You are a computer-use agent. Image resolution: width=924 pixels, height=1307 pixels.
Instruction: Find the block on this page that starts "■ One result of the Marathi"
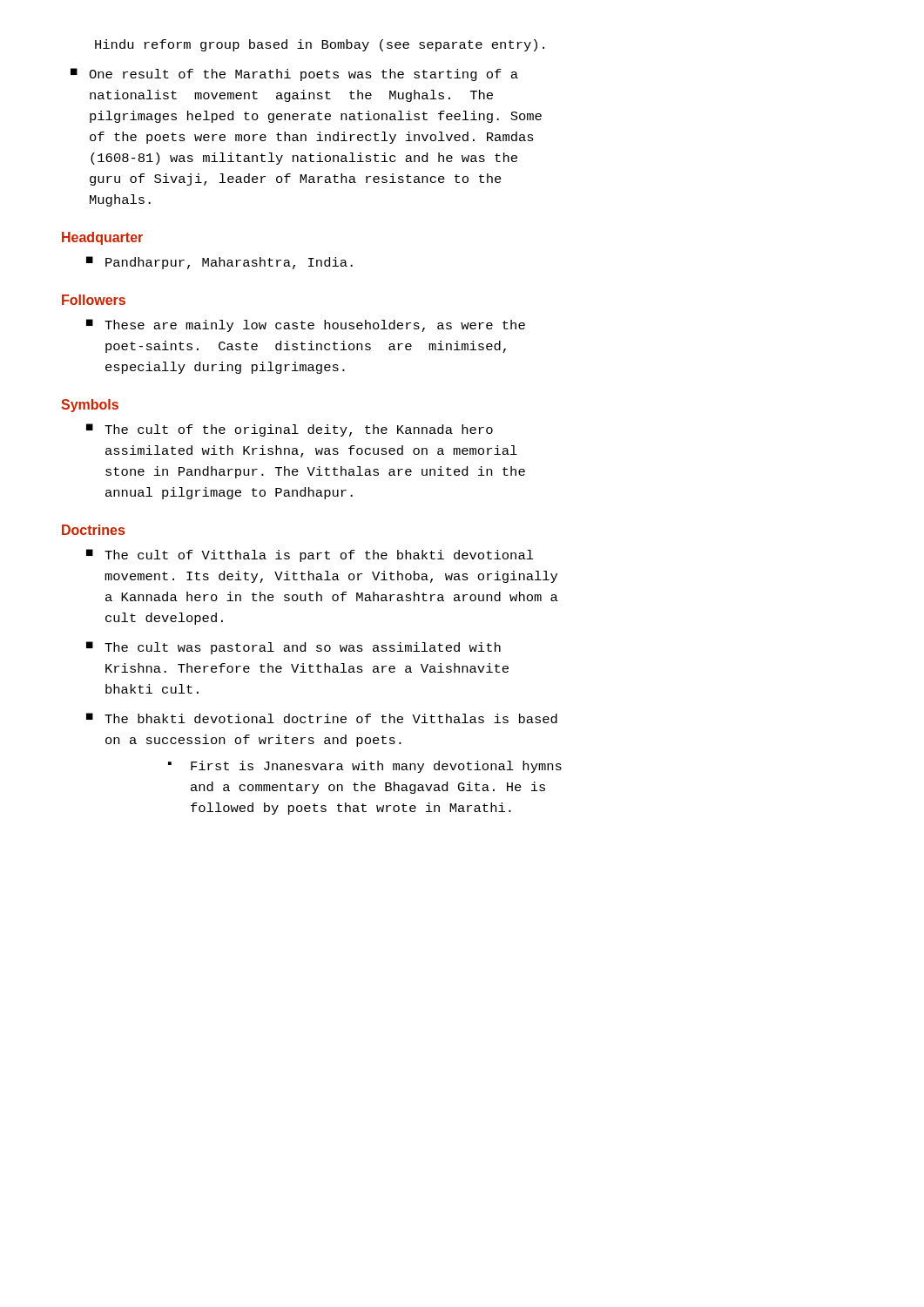tap(466, 138)
